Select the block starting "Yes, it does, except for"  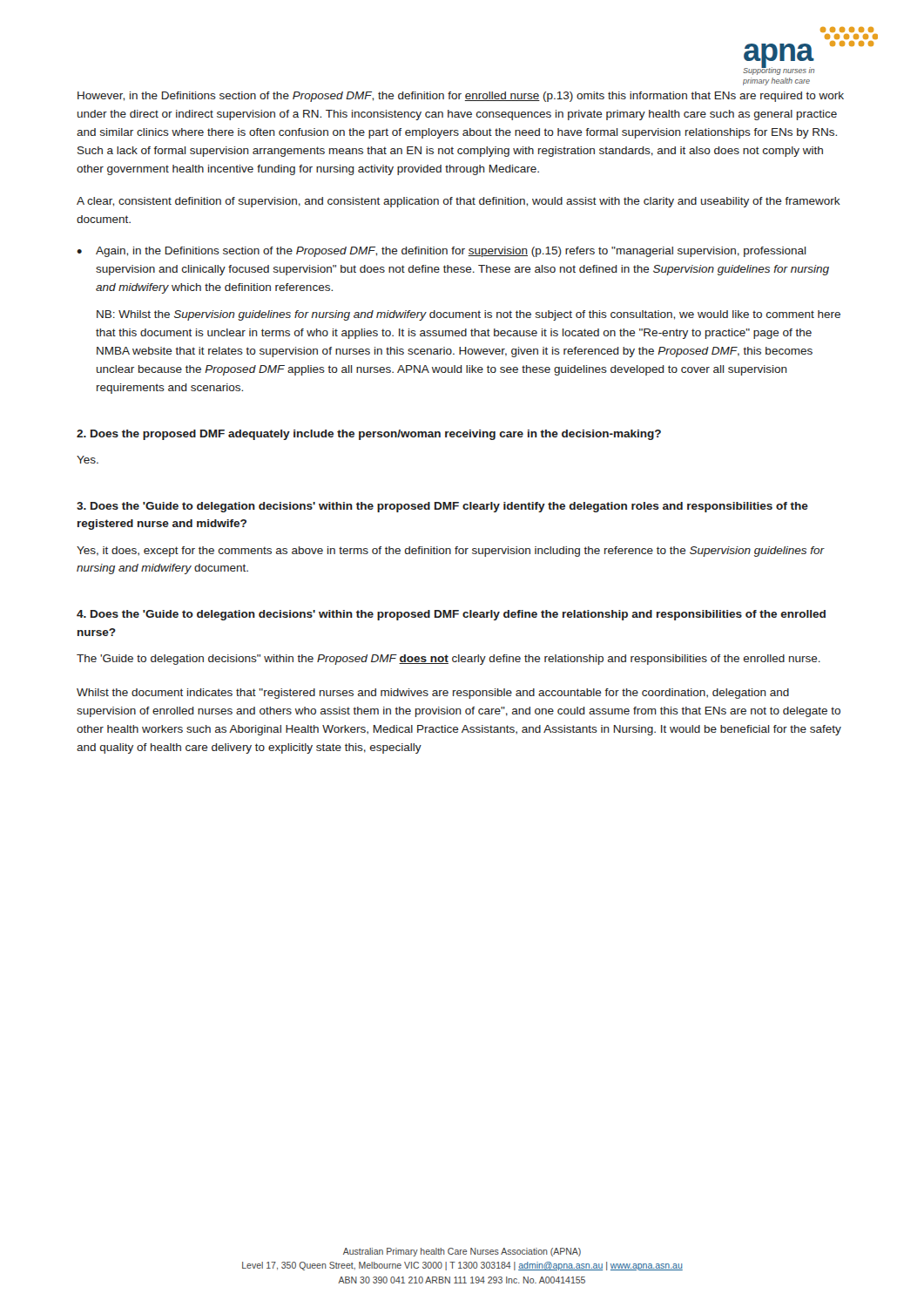(x=450, y=559)
